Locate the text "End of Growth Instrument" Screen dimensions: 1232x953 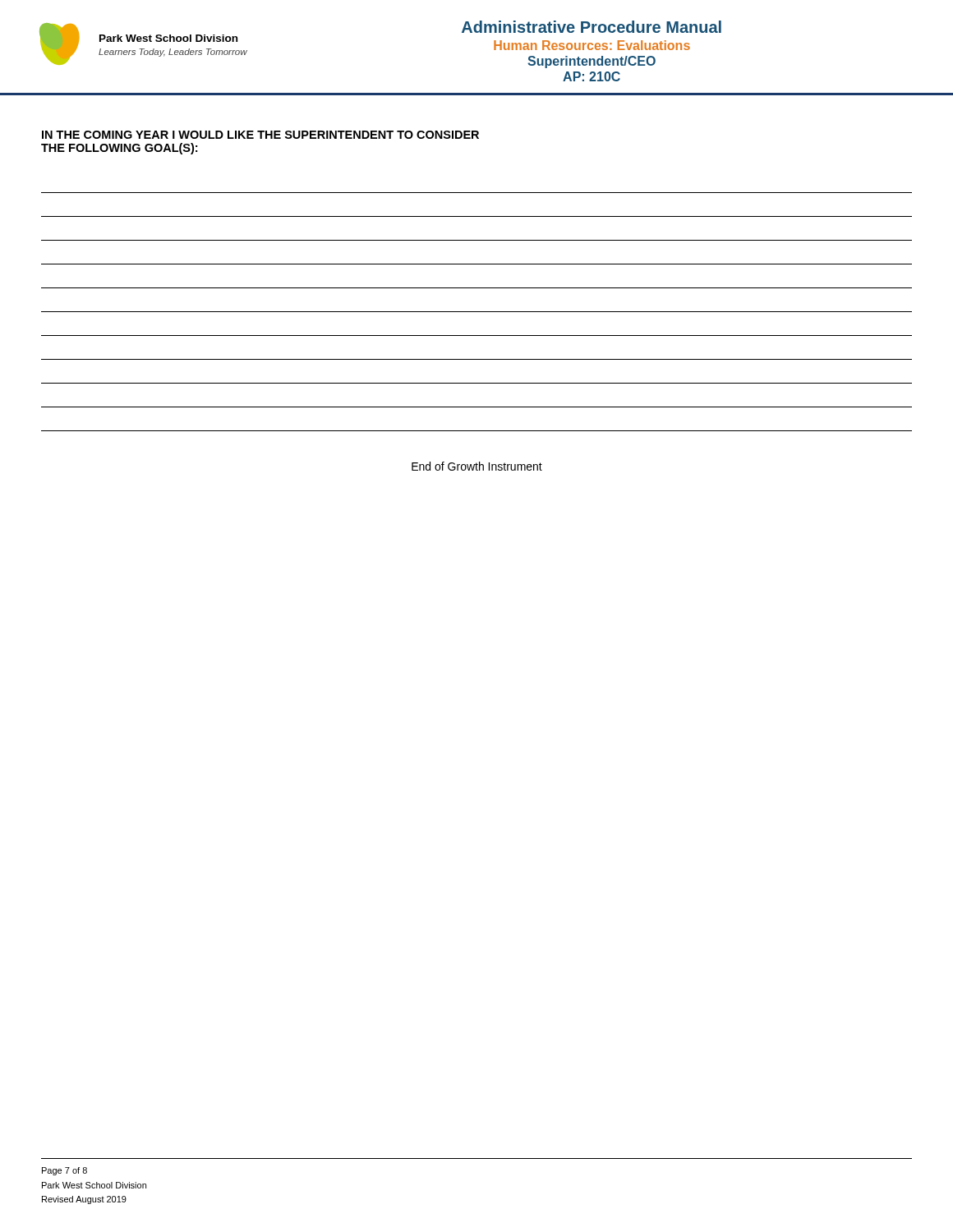coord(476,466)
